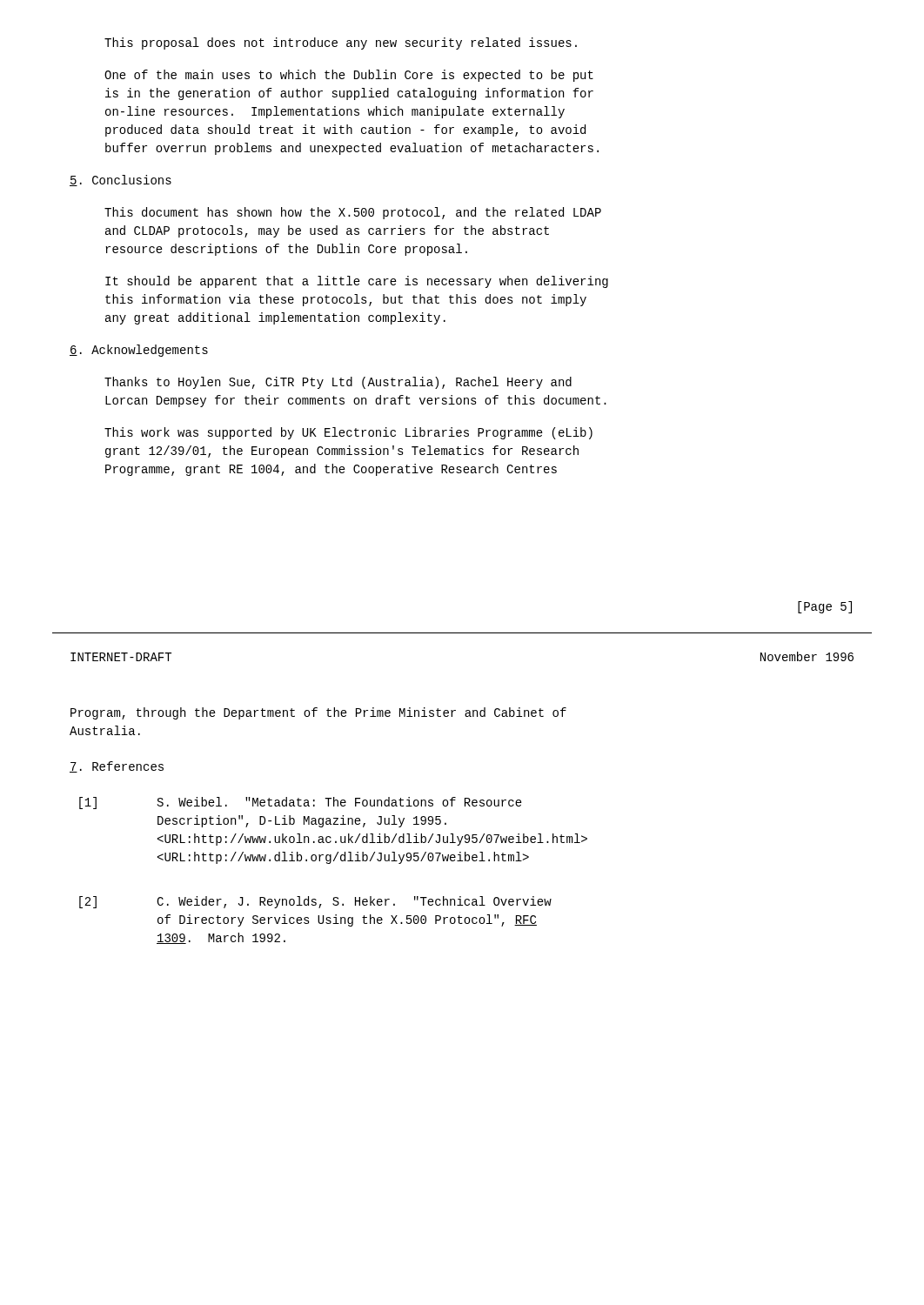The width and height of the screenshot is (924, 1305).
Task: Locate the element starting "5. Conclusions"
Action: (121, 181)
